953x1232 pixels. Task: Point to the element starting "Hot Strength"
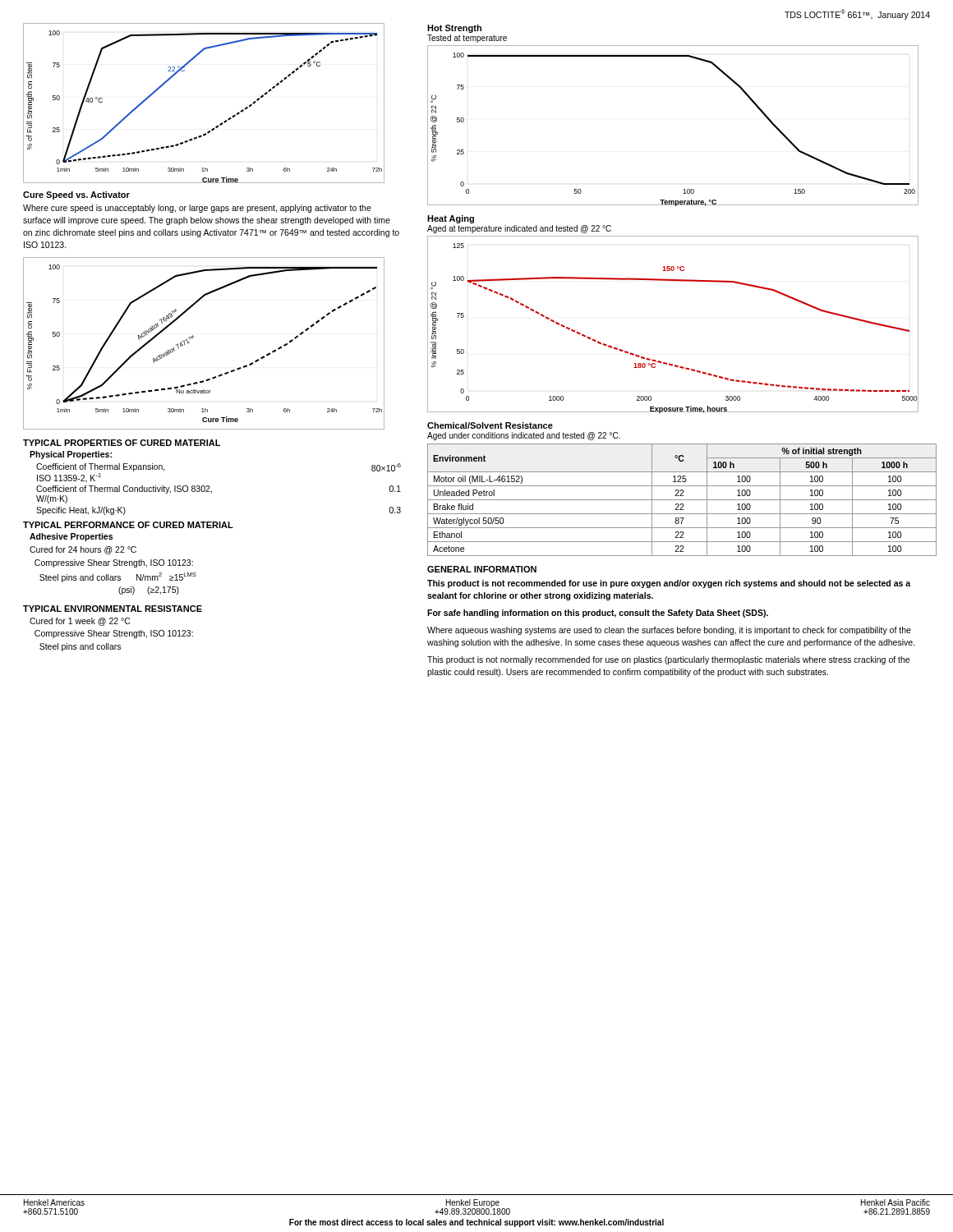[x=455, y=28]
